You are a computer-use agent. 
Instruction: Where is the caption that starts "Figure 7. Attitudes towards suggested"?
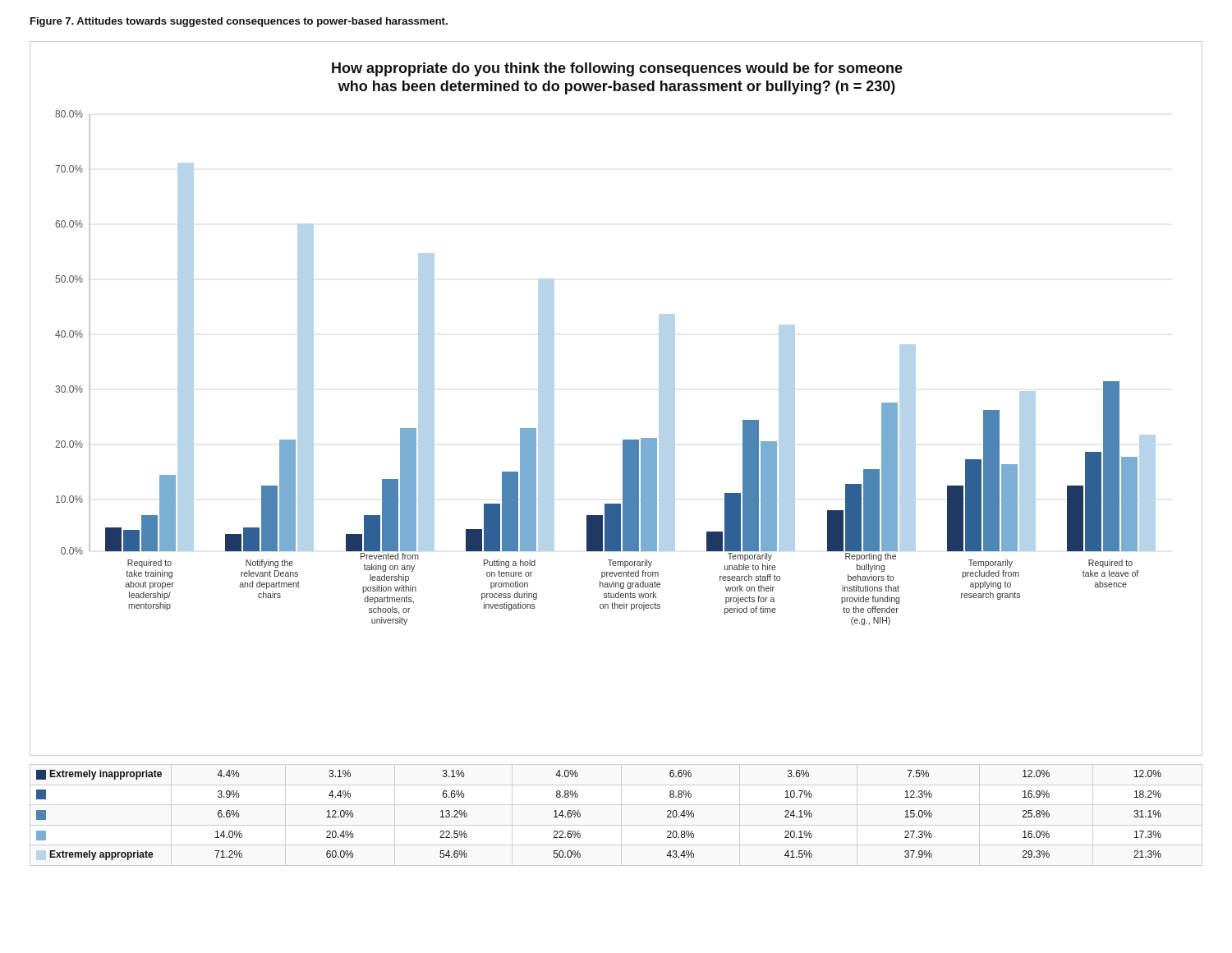[x=239, y=21]
